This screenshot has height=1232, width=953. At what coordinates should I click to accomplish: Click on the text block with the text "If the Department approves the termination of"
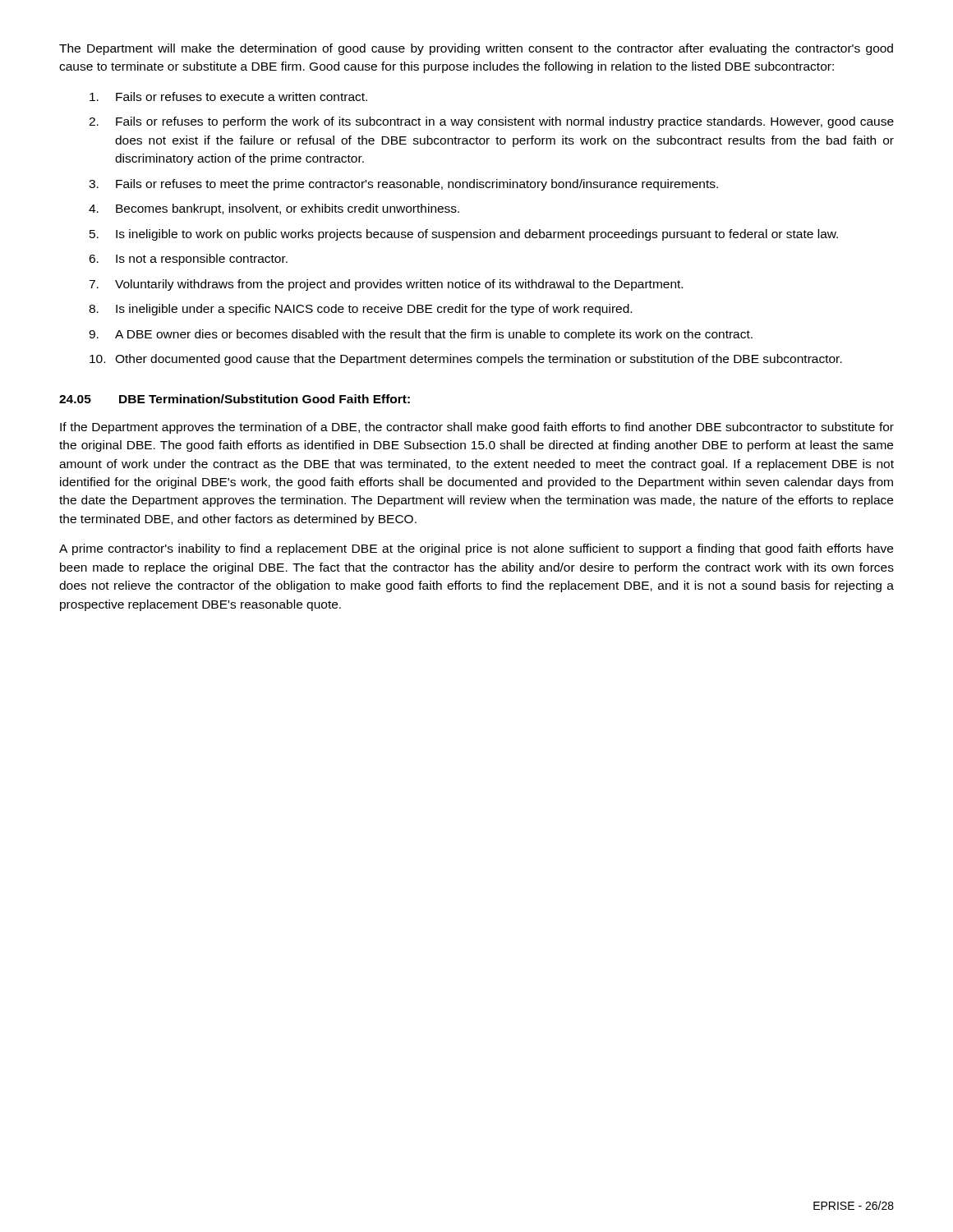pyautogui.click(x=476, y=472)
